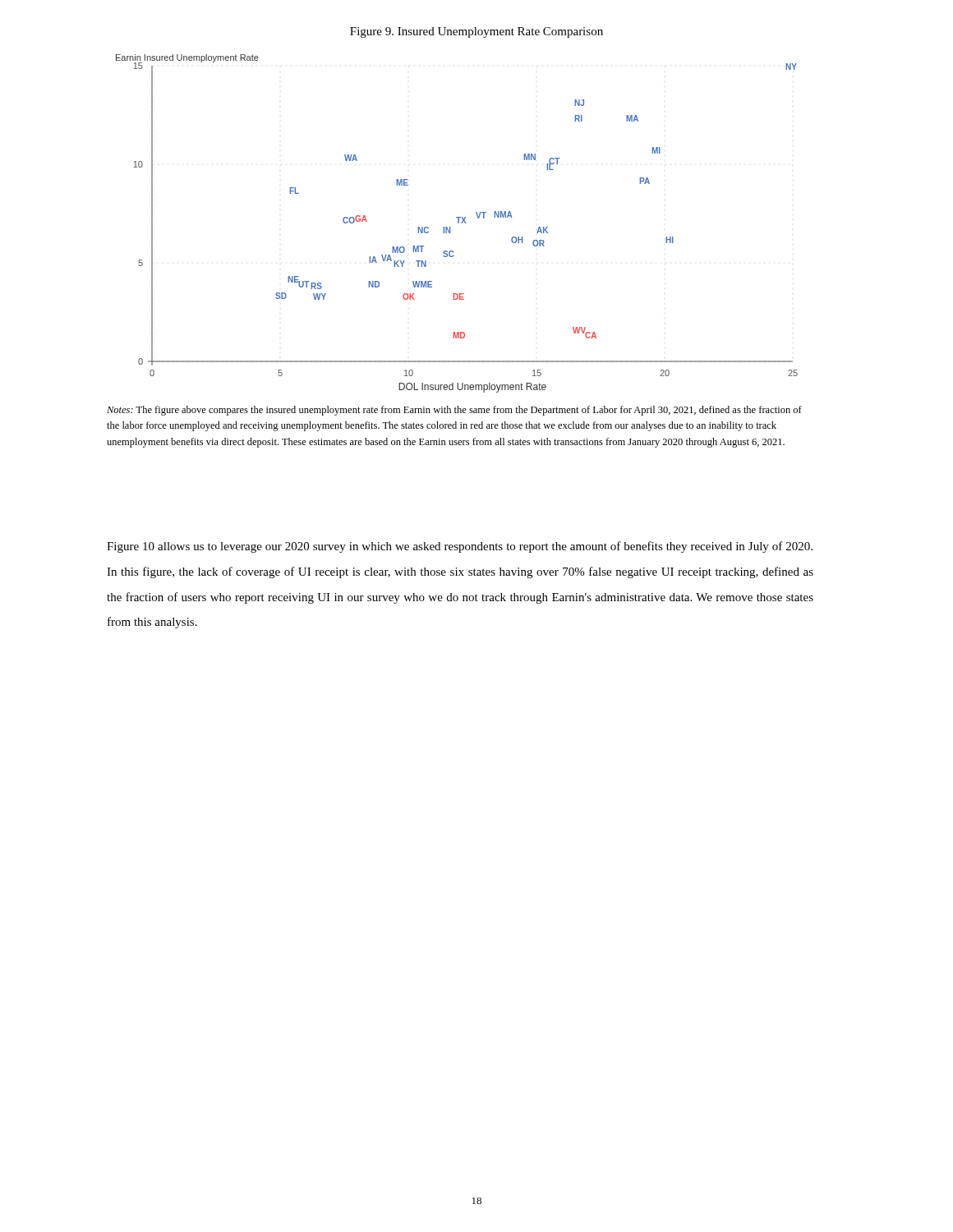Locate the scatter plot

coord(460,223)
